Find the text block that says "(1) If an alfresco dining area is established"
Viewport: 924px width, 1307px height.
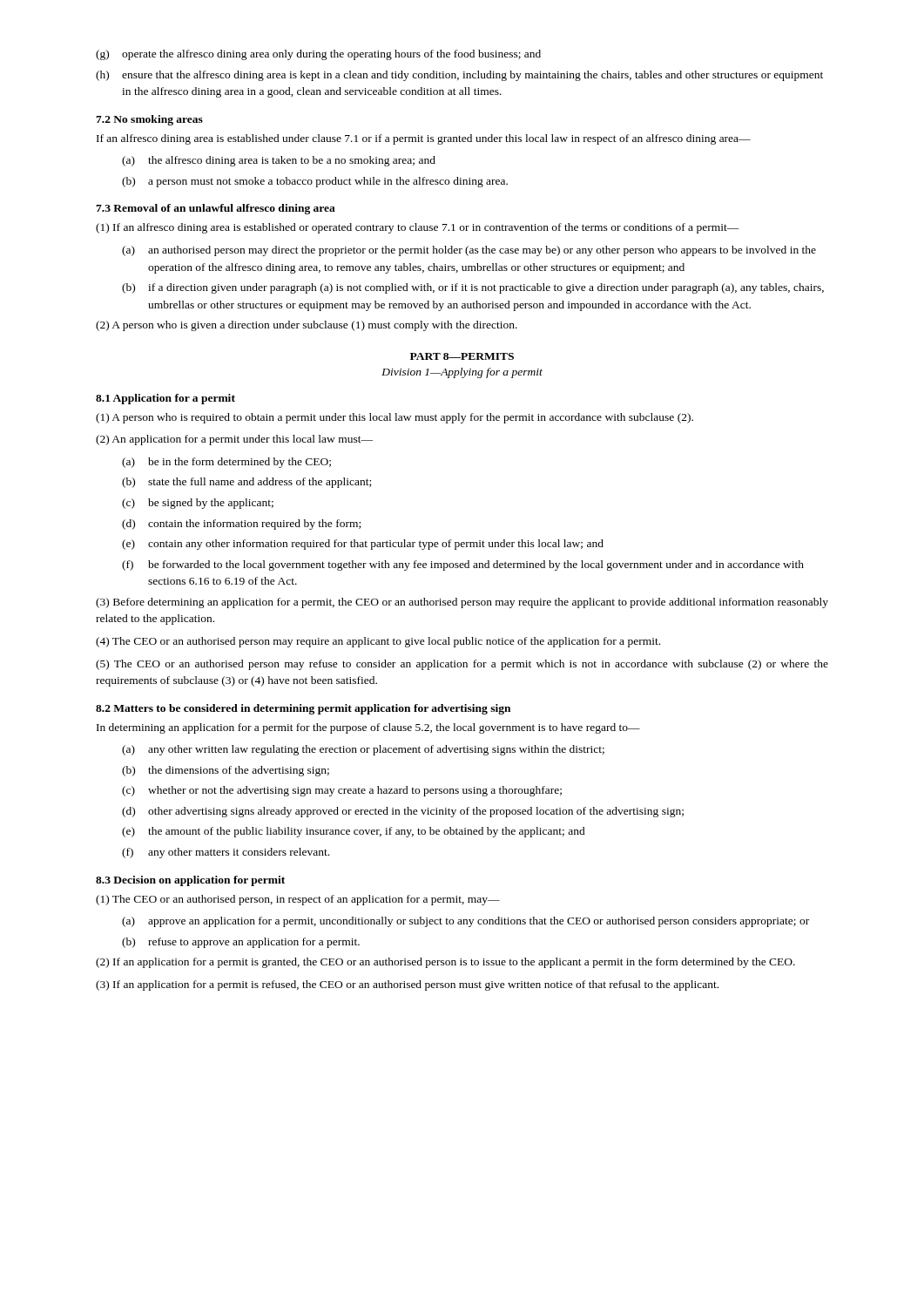[x=417, y=227]
